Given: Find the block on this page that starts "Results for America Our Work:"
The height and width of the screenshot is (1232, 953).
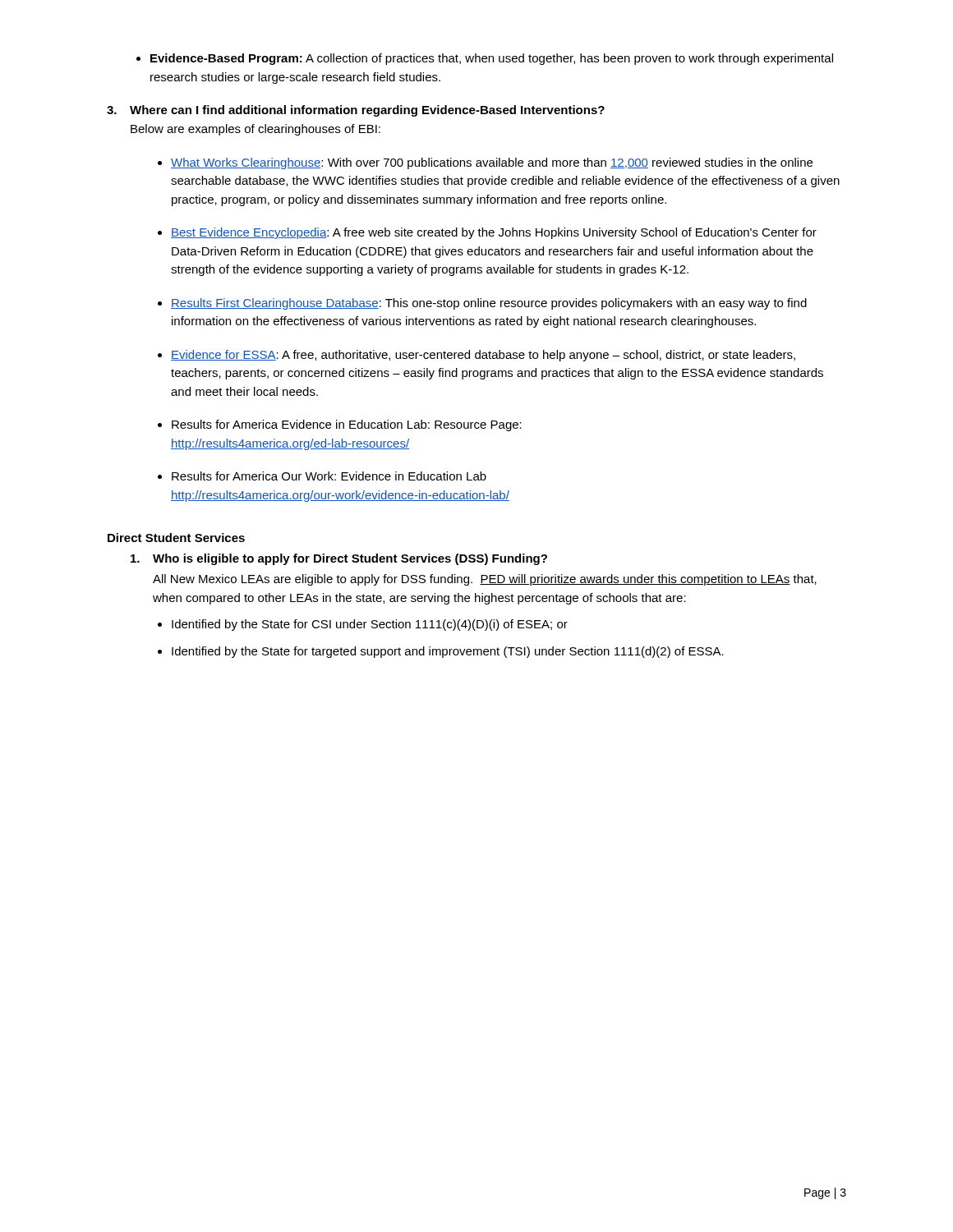Looking at the screenshot, I should point(509,486).
